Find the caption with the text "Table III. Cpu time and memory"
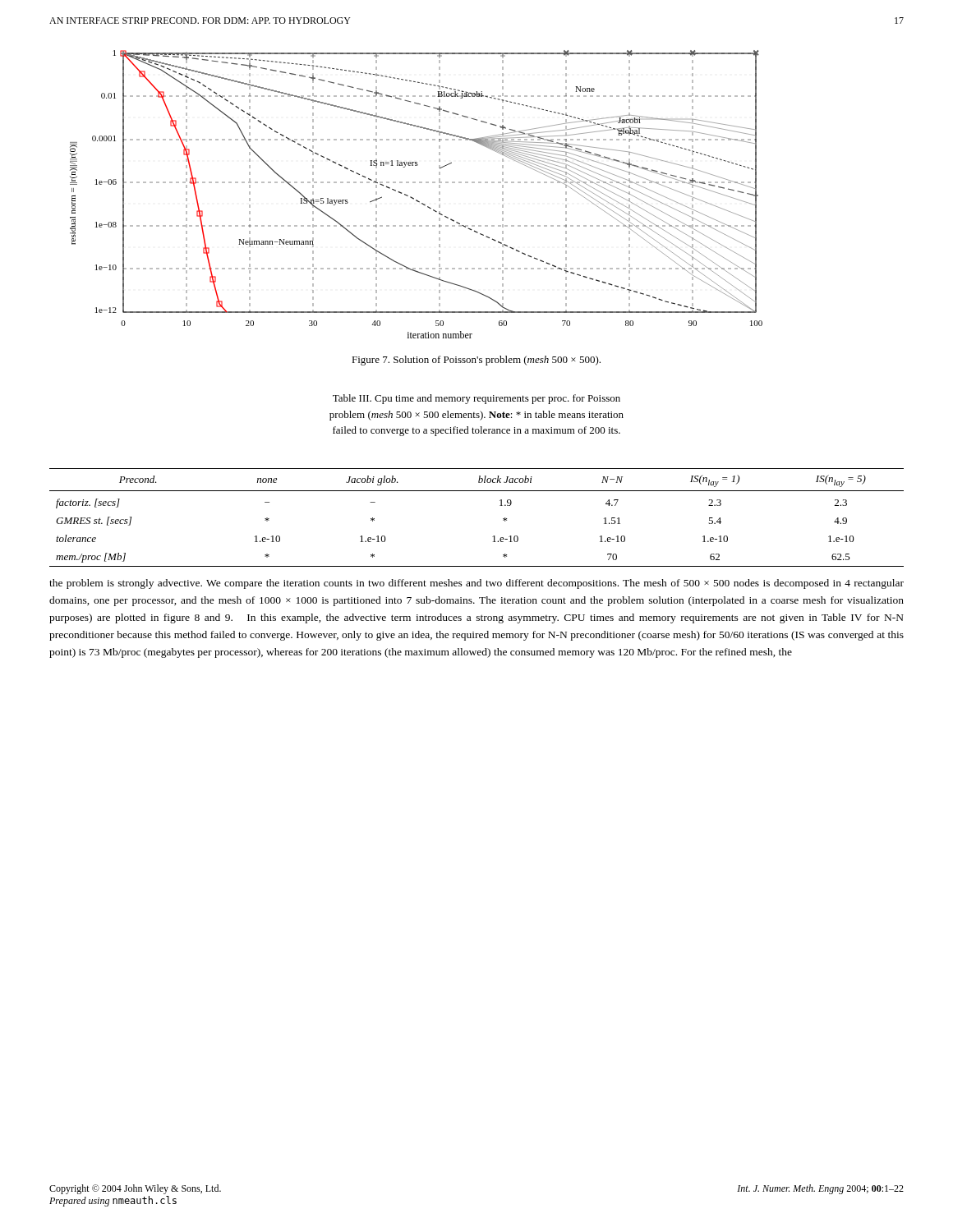This screenshot has width=953, height=1232. coord(476,414)
